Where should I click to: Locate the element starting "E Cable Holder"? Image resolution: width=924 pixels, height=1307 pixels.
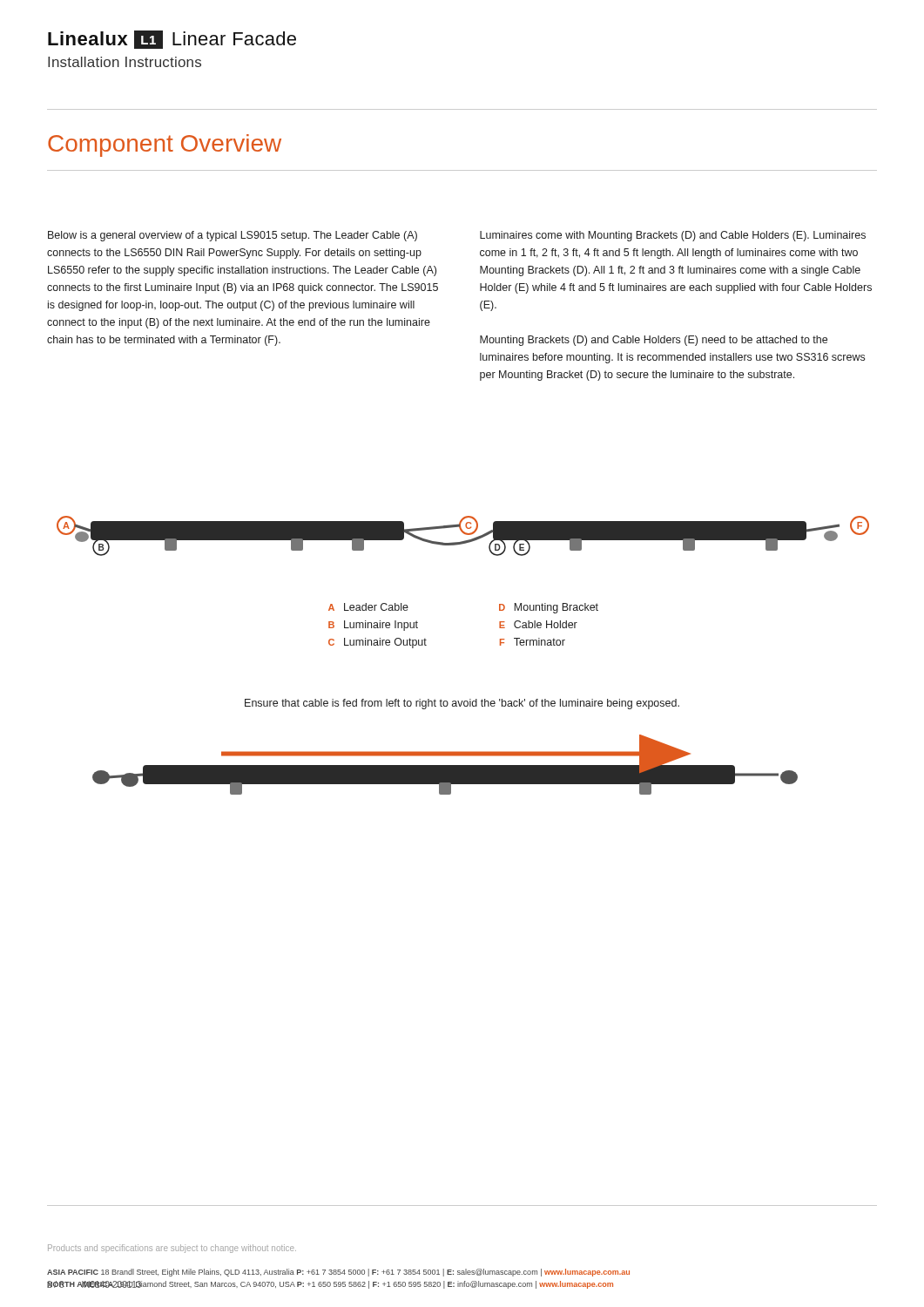[x=537, y=625]
